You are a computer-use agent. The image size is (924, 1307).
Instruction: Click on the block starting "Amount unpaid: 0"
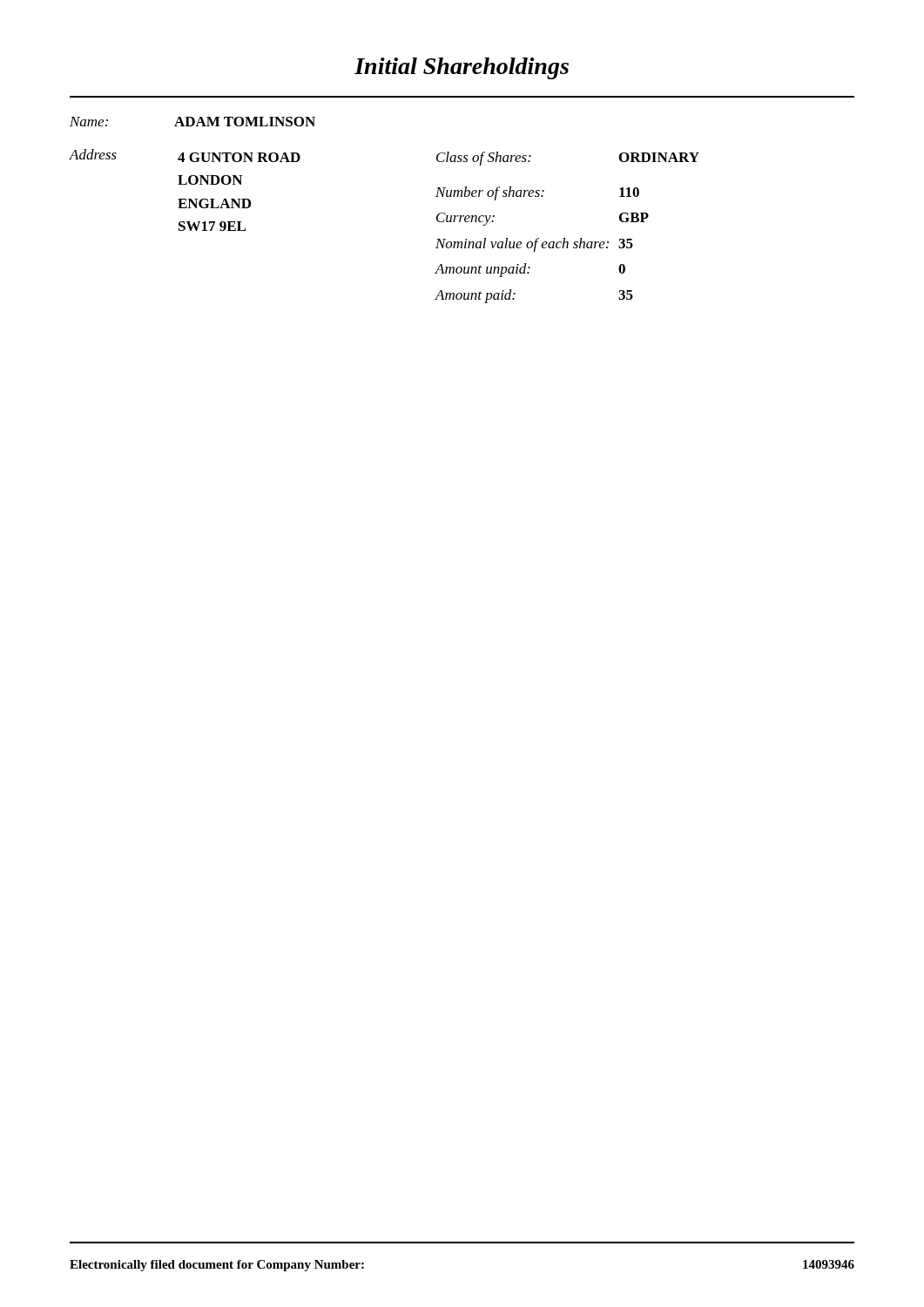(531, 269)
